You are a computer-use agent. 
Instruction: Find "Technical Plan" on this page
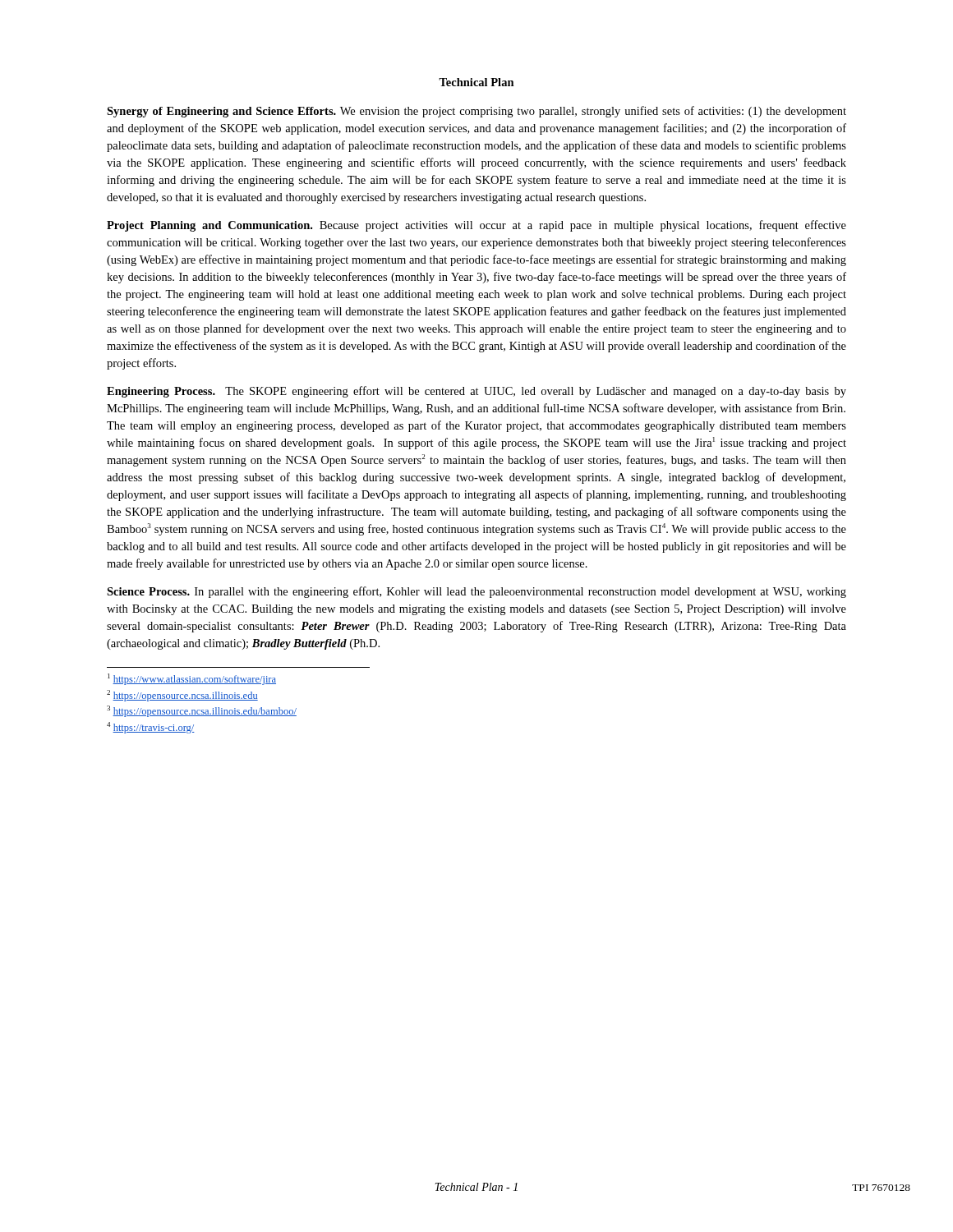[476, 82]
